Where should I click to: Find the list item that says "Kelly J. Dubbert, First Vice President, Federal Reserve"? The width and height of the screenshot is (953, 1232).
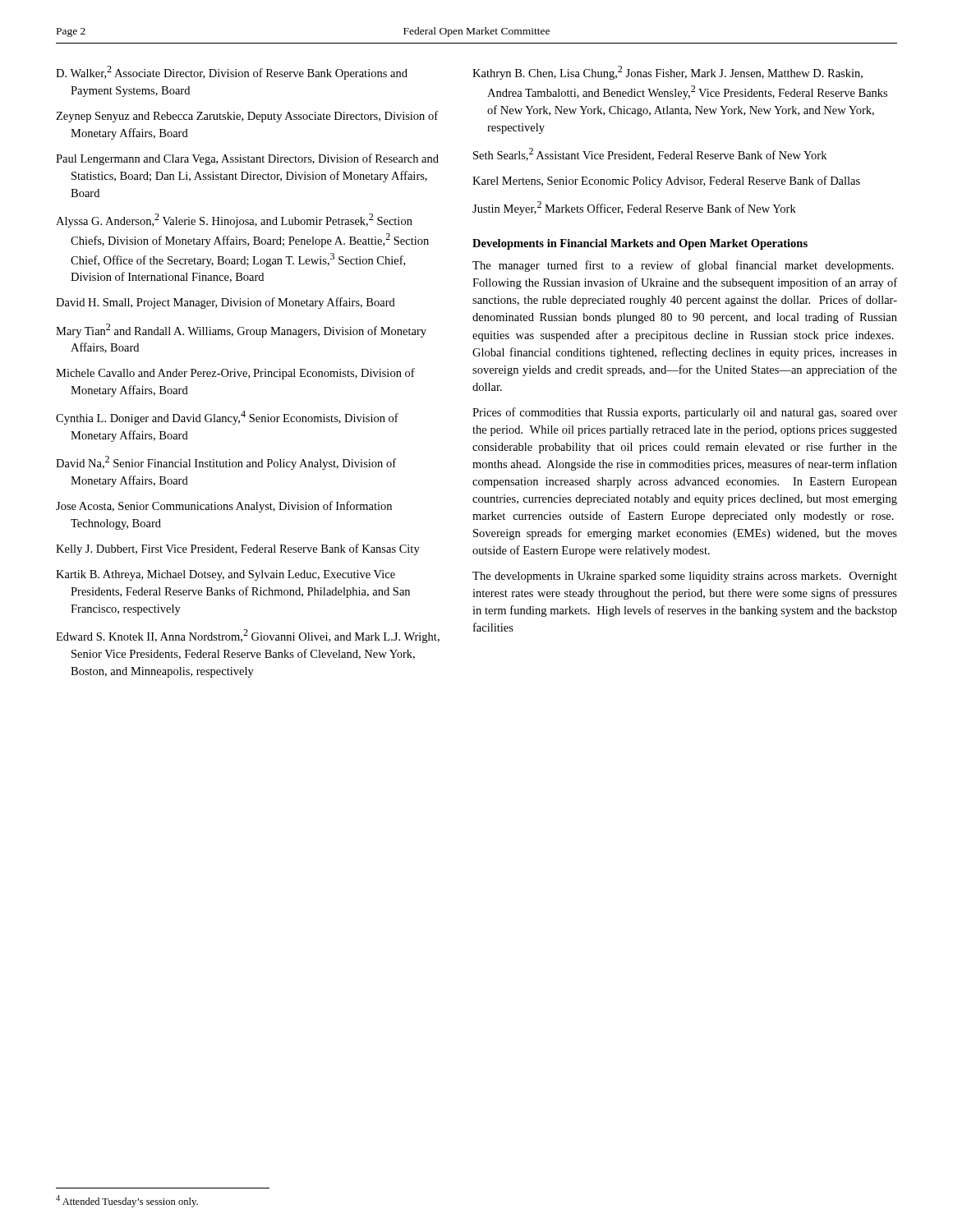pos(238,549)
